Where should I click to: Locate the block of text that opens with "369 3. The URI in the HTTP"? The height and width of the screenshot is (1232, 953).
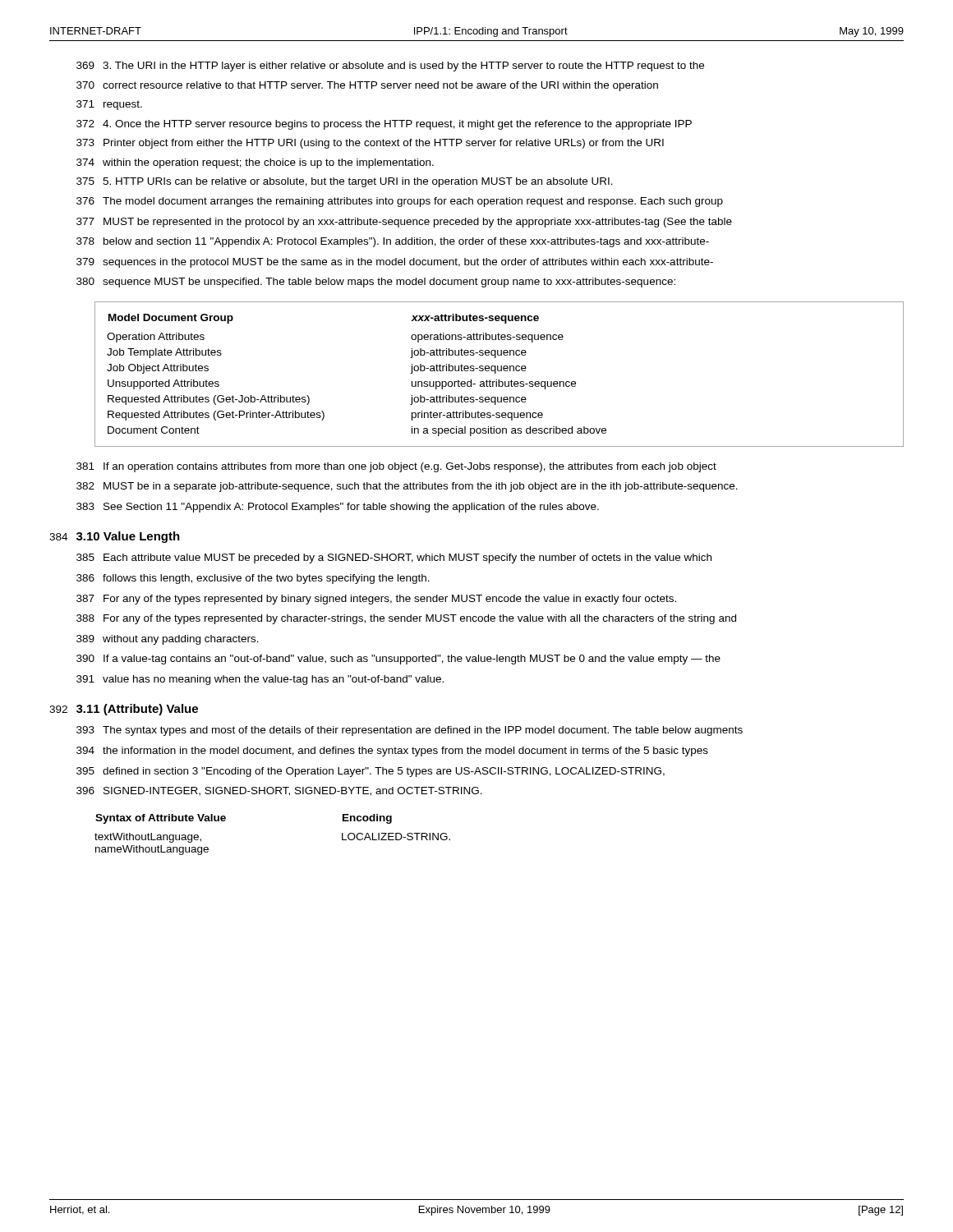[x=476, y=66]
